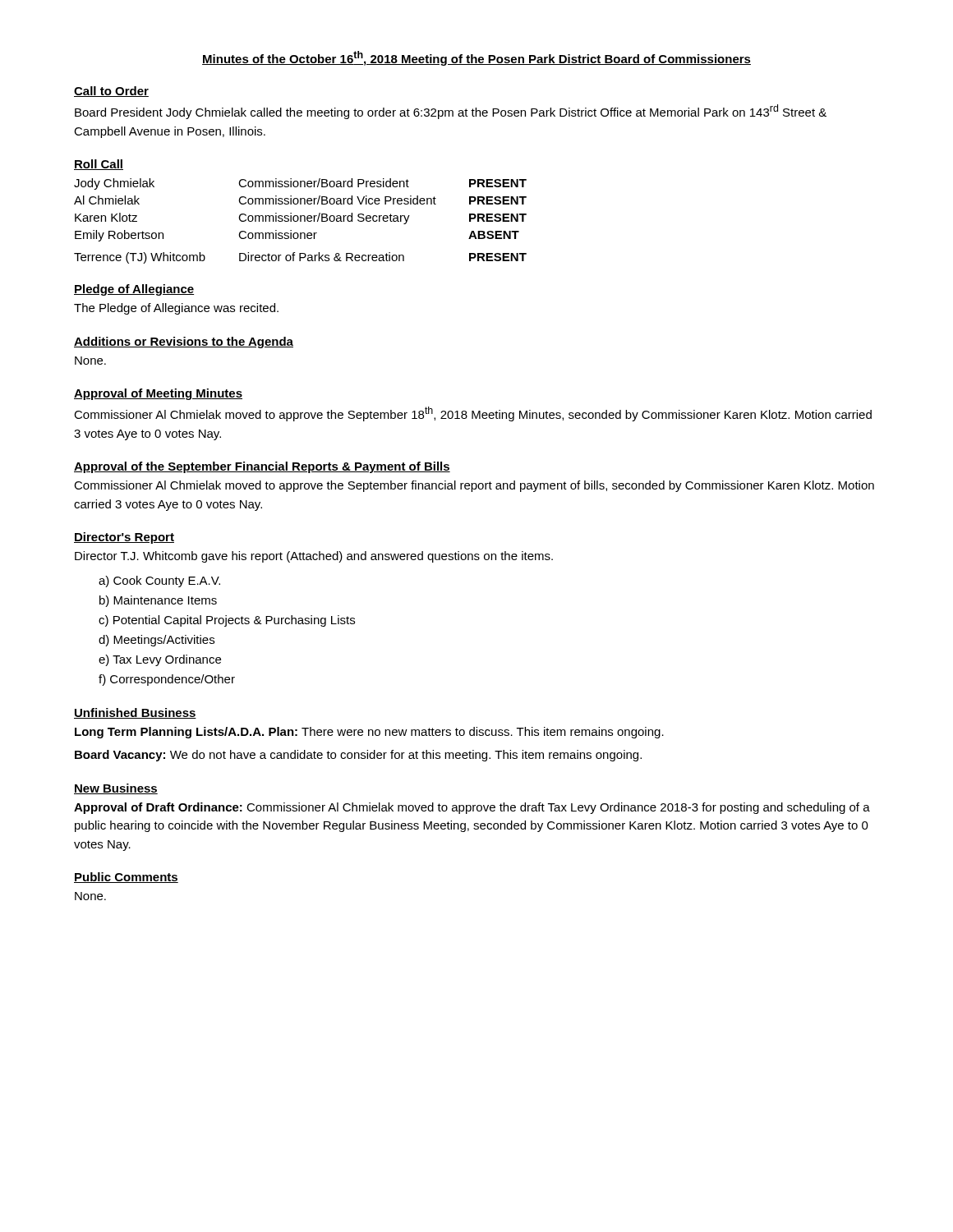Click on the region starting "e) Tax Levy"
The image size is (953, 1232).
(x=160, y=659)
